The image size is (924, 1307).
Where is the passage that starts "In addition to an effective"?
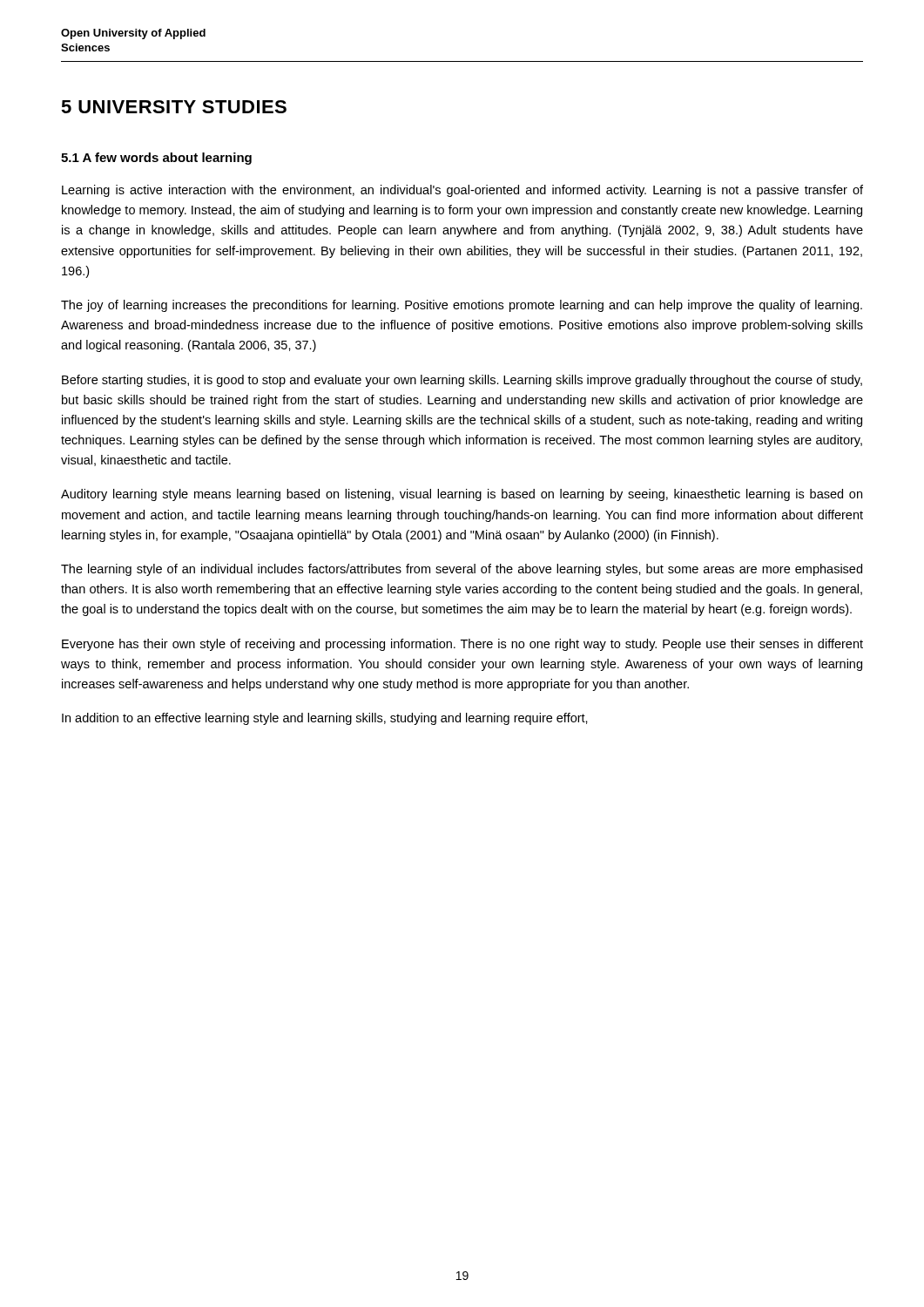[325, 718]
